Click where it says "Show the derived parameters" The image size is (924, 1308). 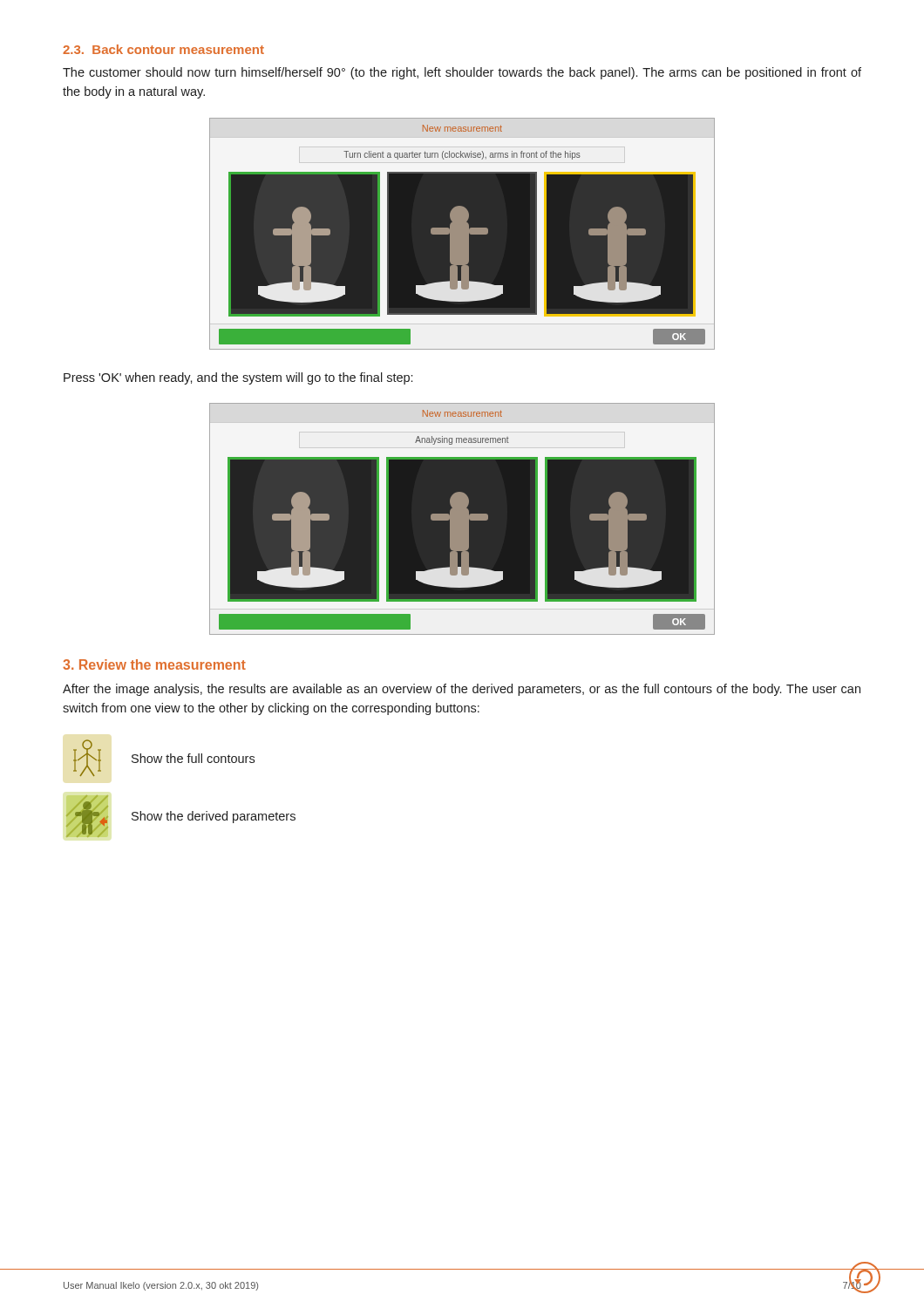[x=213, y=816]
